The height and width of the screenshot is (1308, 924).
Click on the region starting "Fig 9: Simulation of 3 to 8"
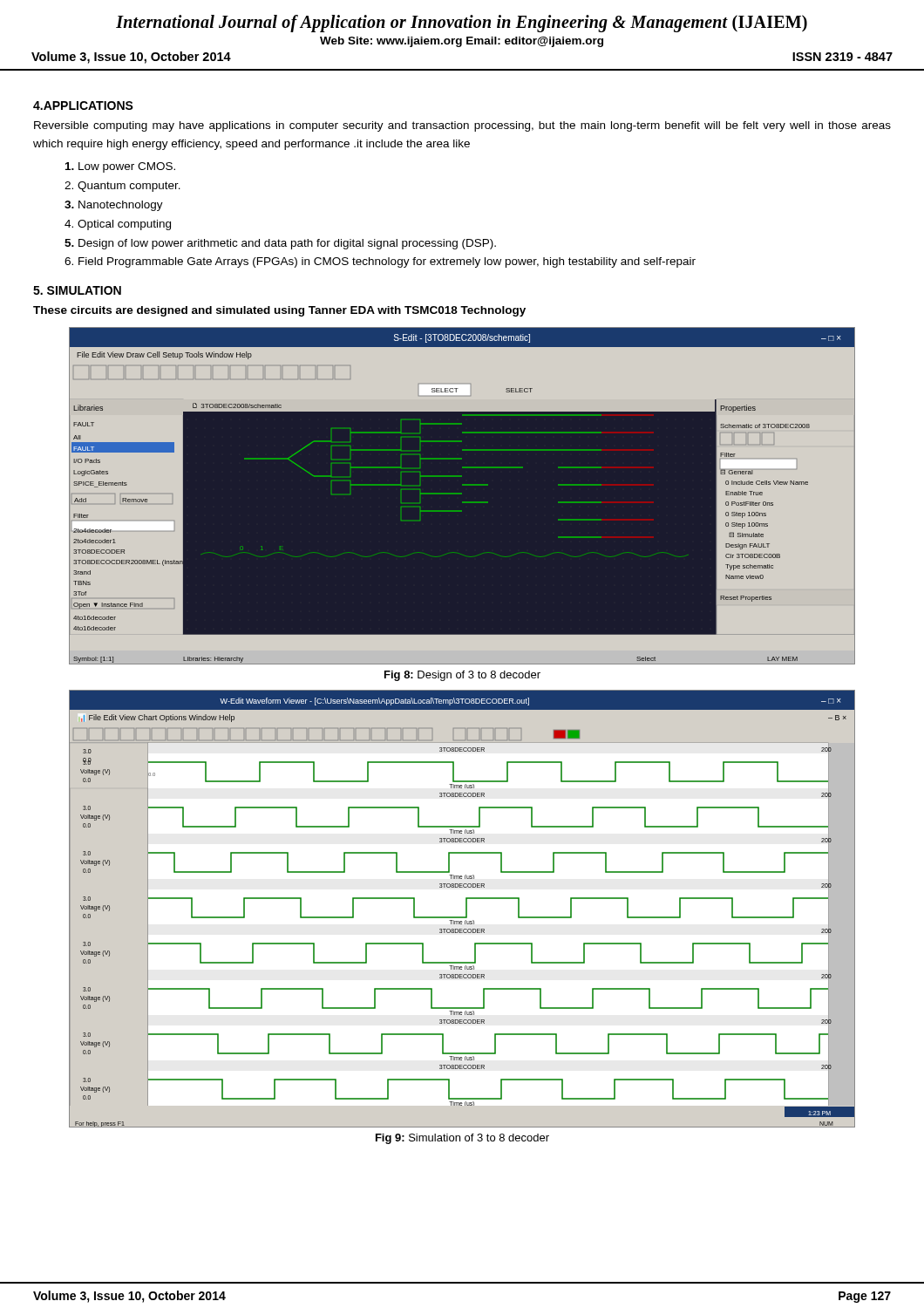tap(462, 1138)
